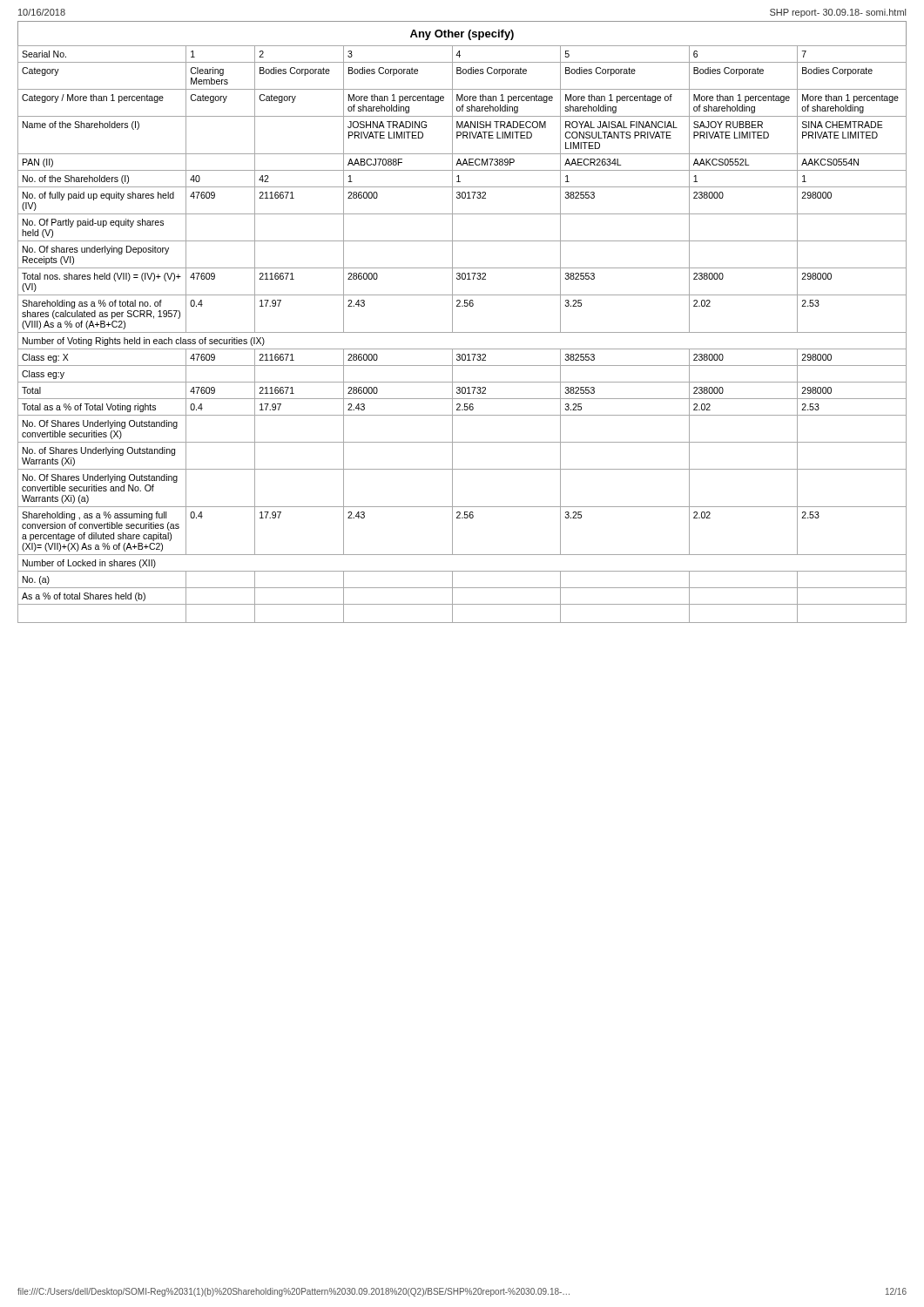Locate a table
This screenshot has height=1307, width=924.
(462, 334)
